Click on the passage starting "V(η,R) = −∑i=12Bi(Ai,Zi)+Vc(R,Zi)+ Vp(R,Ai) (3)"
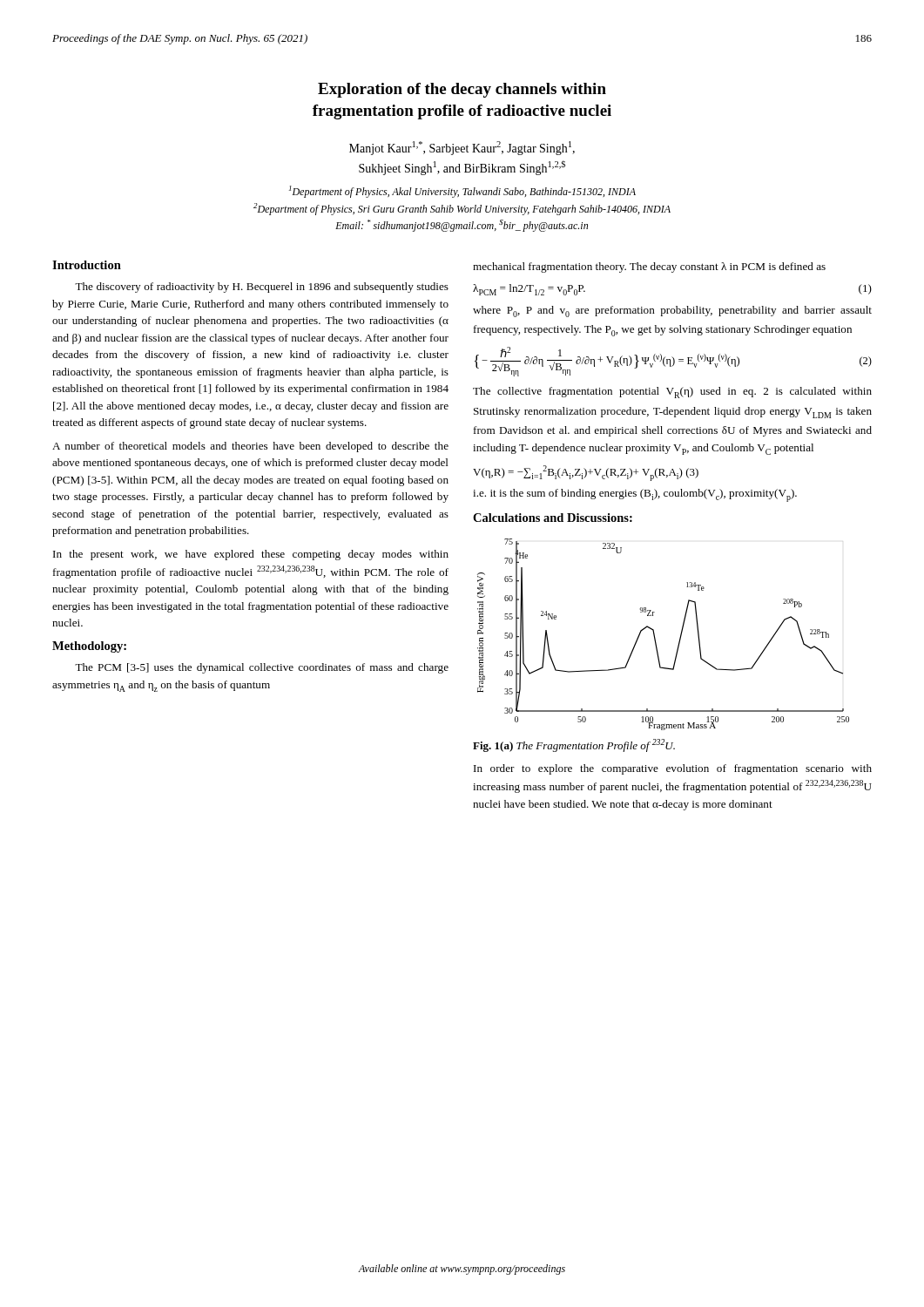Screen dimensions: 1307x924 pyautogui.click(x=586, y=472)
